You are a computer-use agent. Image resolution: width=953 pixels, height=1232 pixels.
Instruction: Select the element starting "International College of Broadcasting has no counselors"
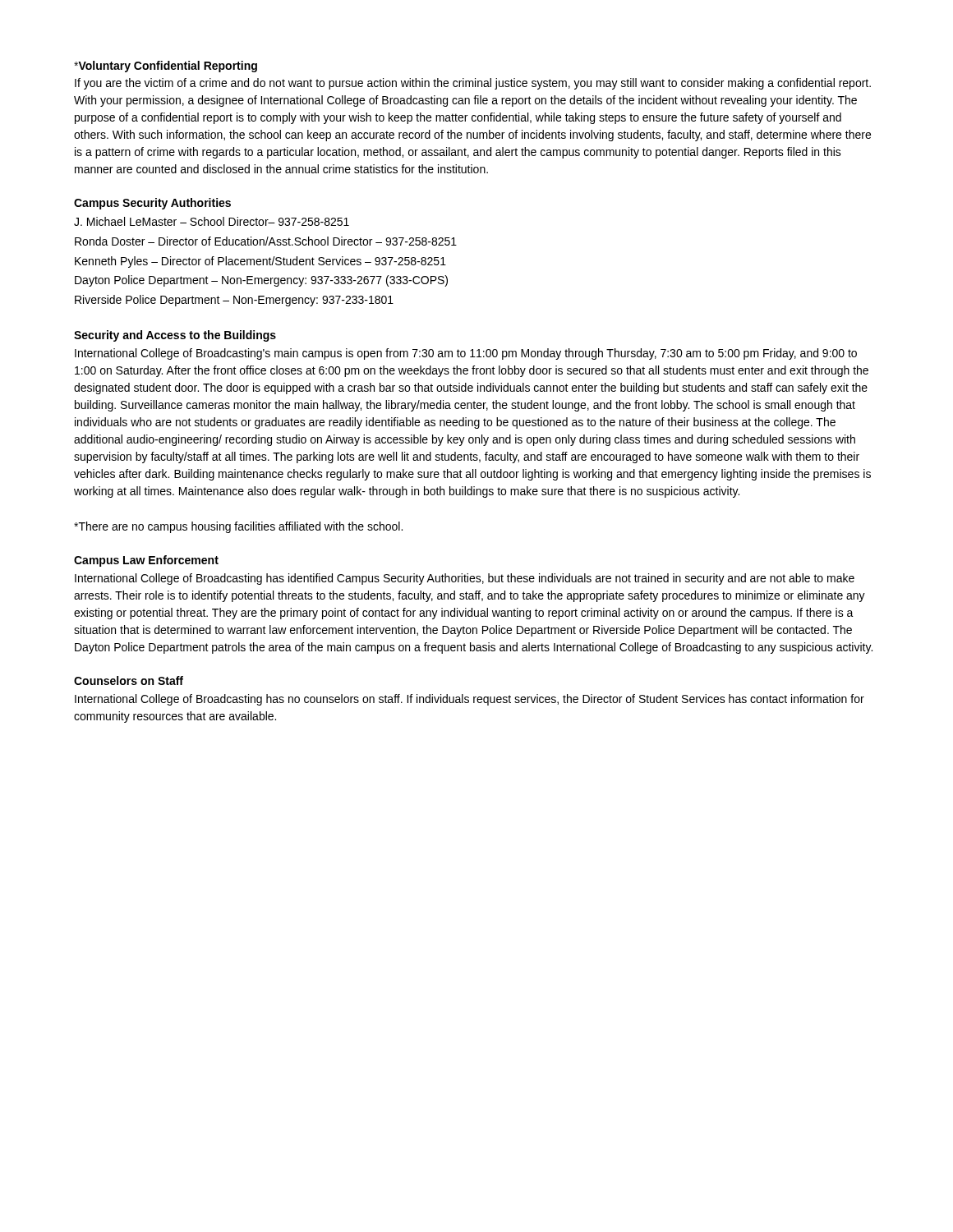[469, 708]
